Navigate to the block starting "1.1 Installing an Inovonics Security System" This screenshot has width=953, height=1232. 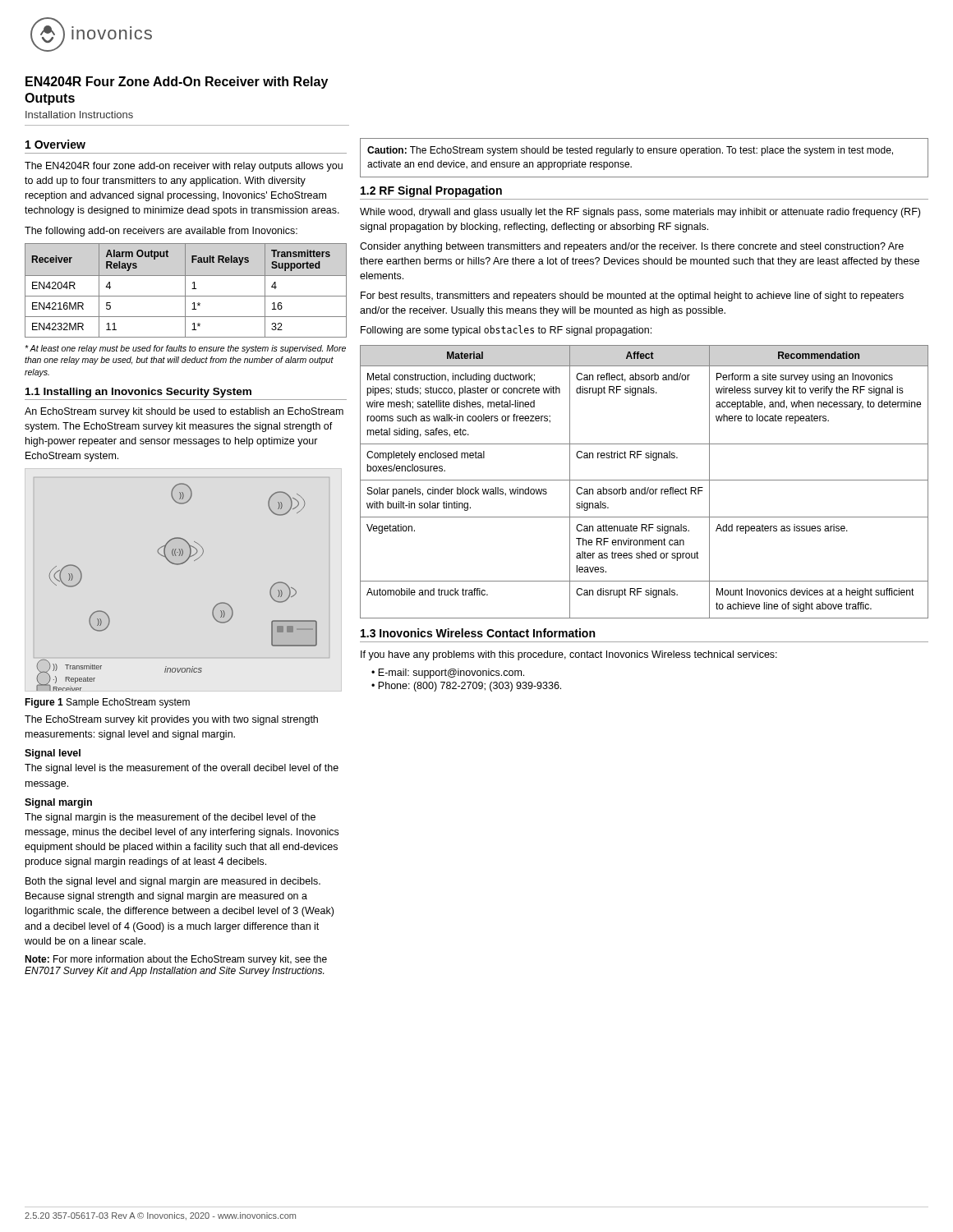[x=138, y=391]
